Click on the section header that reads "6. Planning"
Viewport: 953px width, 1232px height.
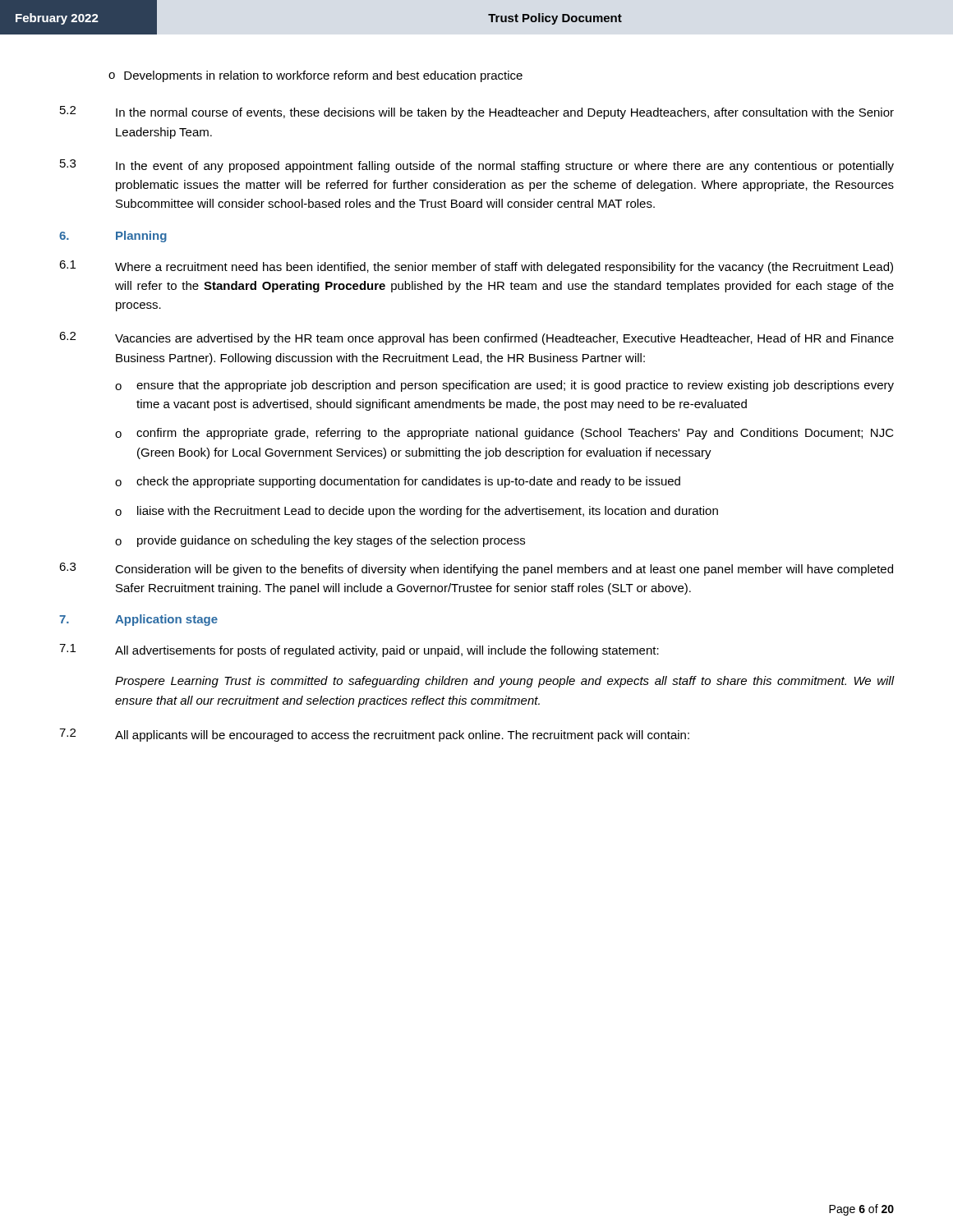tap(113, 235)
